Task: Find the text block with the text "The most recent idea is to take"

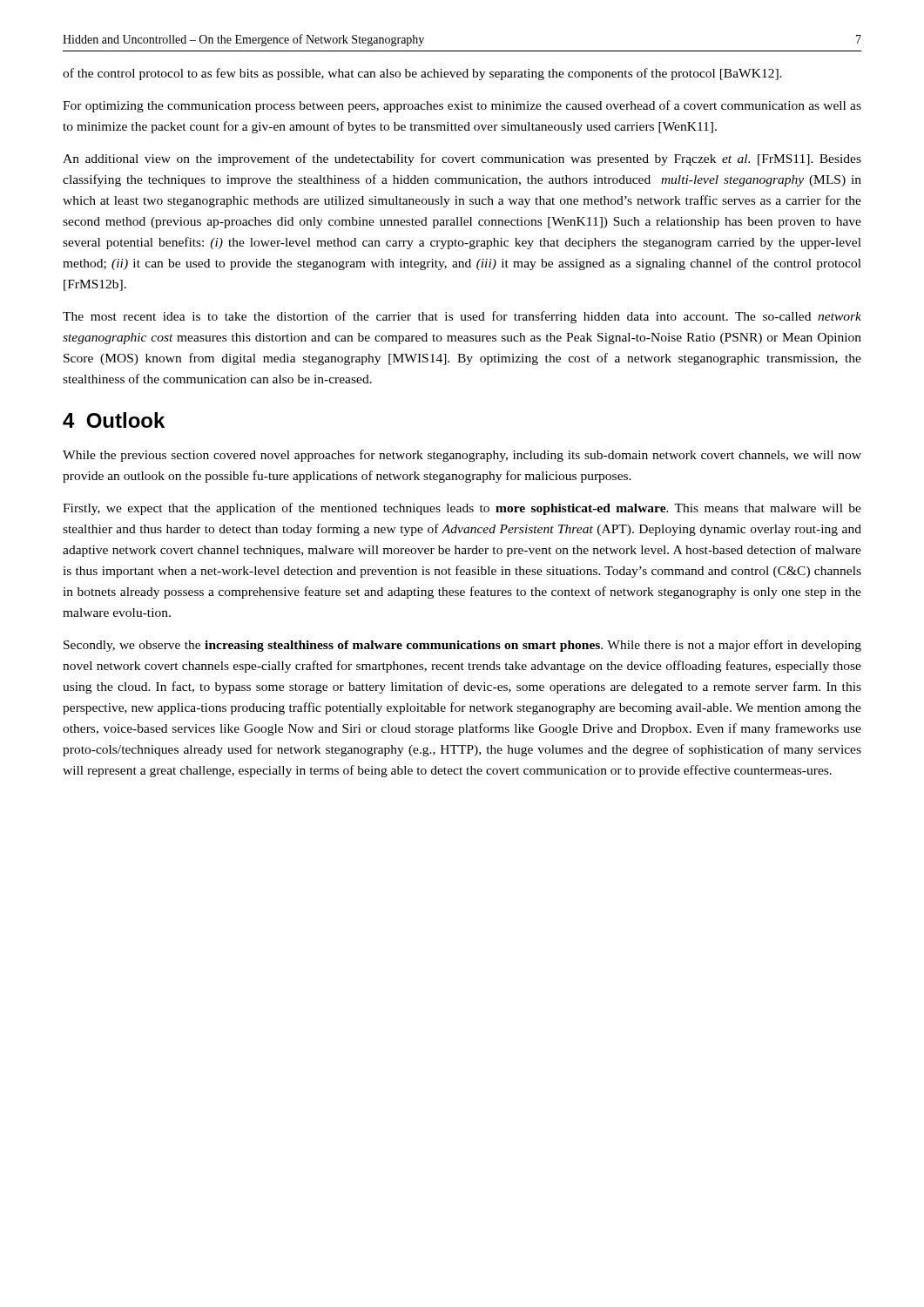Action: click(462, 348)
